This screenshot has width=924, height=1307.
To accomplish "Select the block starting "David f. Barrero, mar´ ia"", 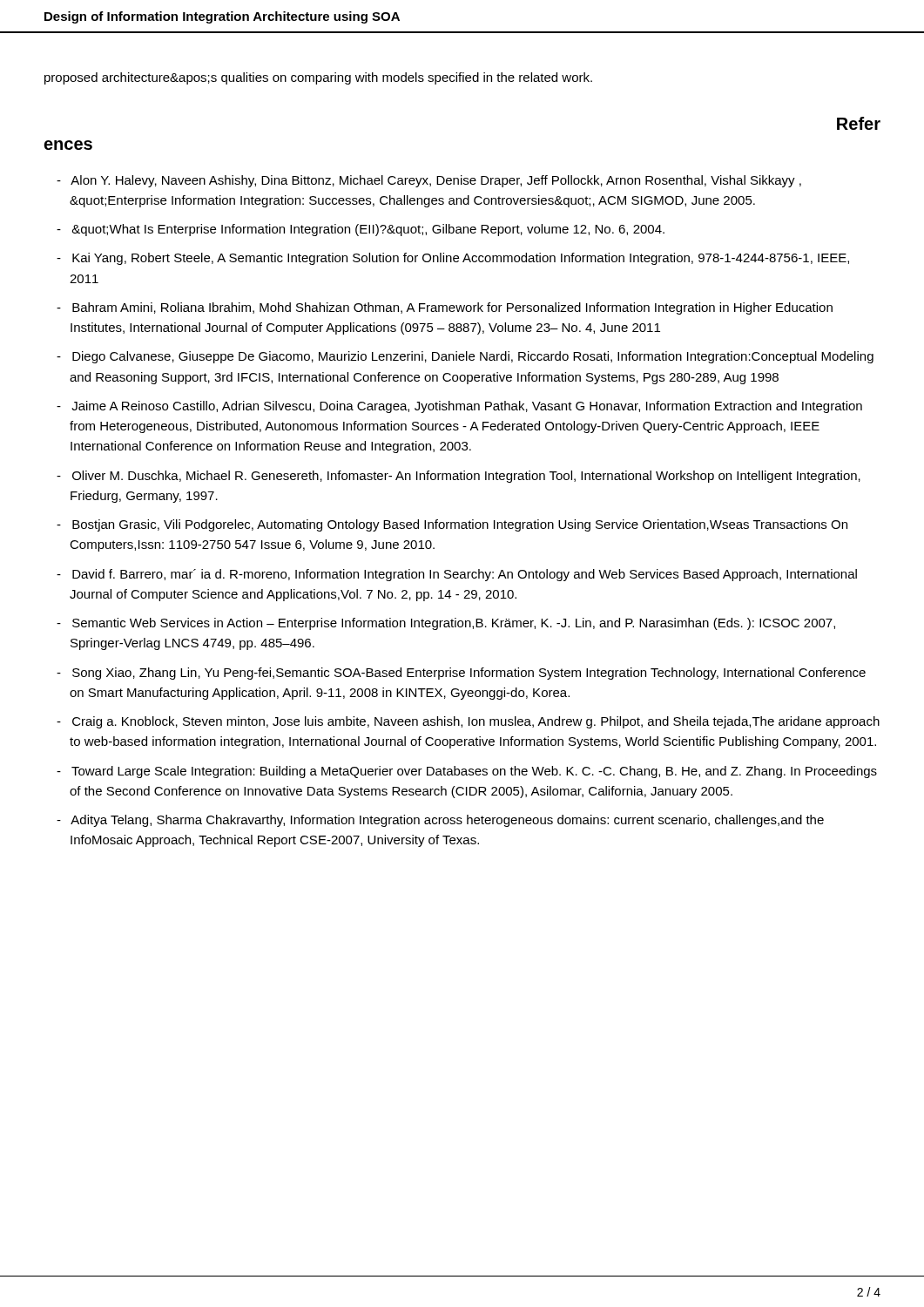I will [x=457, y=583].
